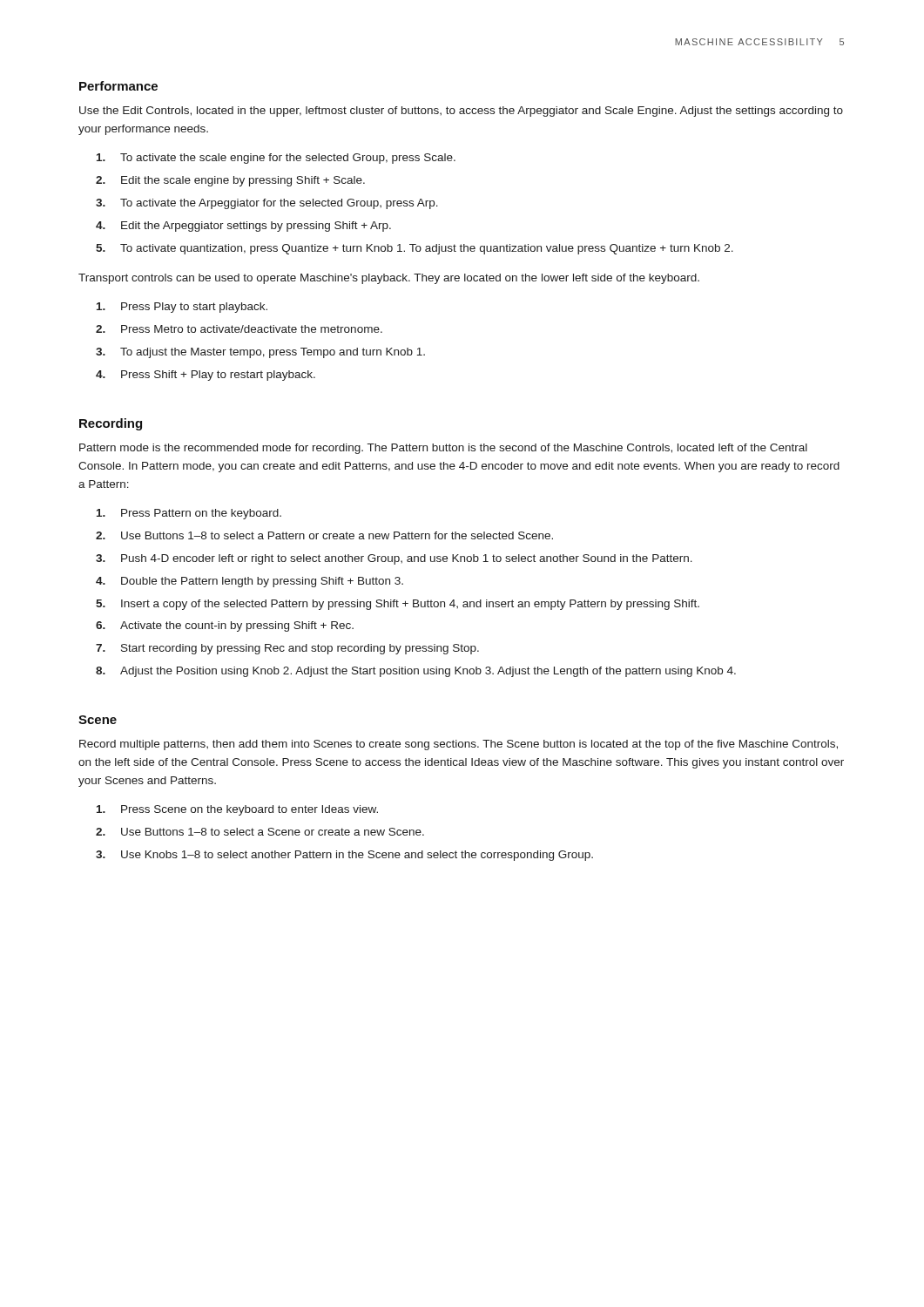924x1307 pixels.
Task: Click on the list item containing "7.Start recording by pressing Rec"
Action: coord(471,649)
